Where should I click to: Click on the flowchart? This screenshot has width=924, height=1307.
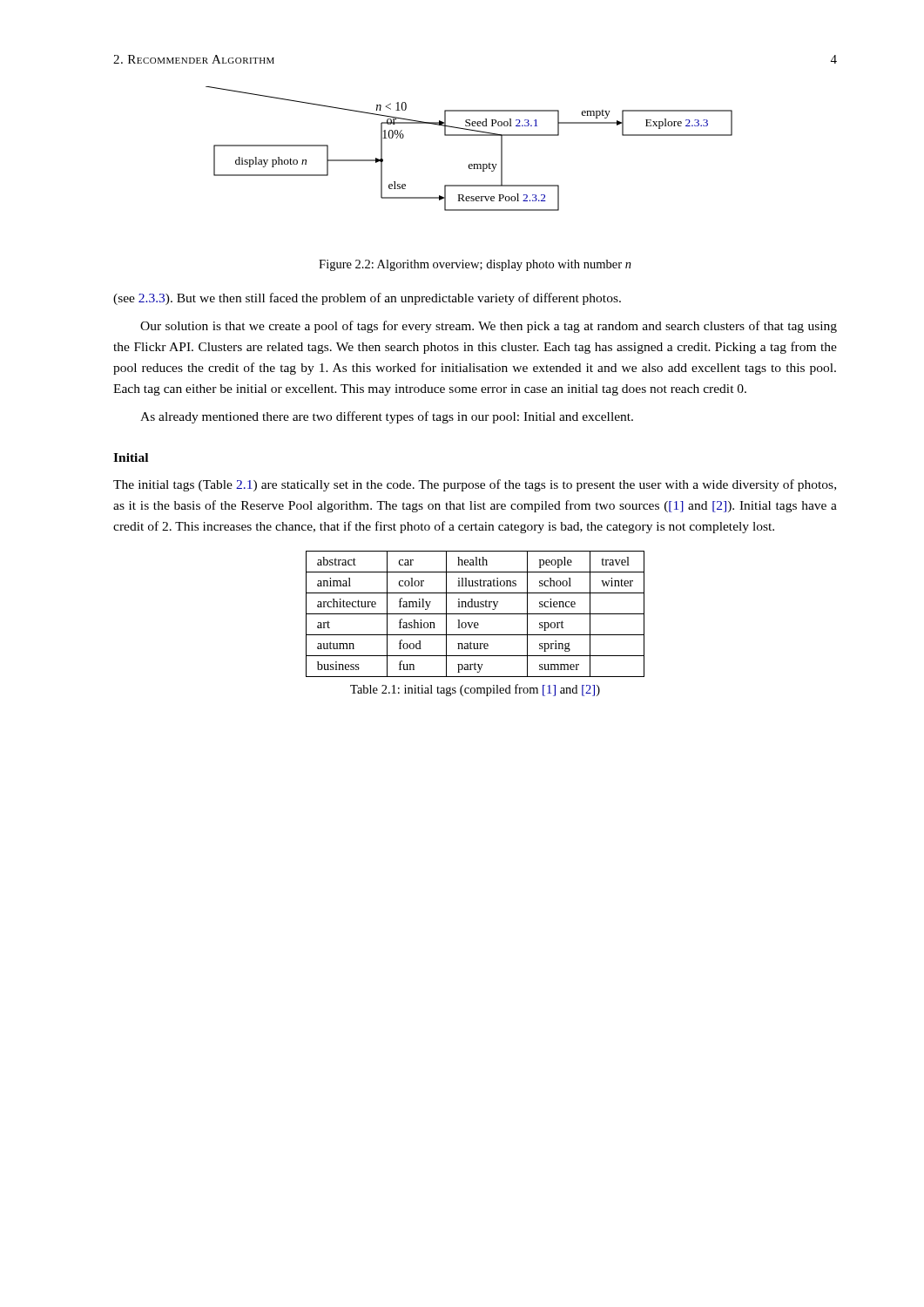[x=475, y=169]
